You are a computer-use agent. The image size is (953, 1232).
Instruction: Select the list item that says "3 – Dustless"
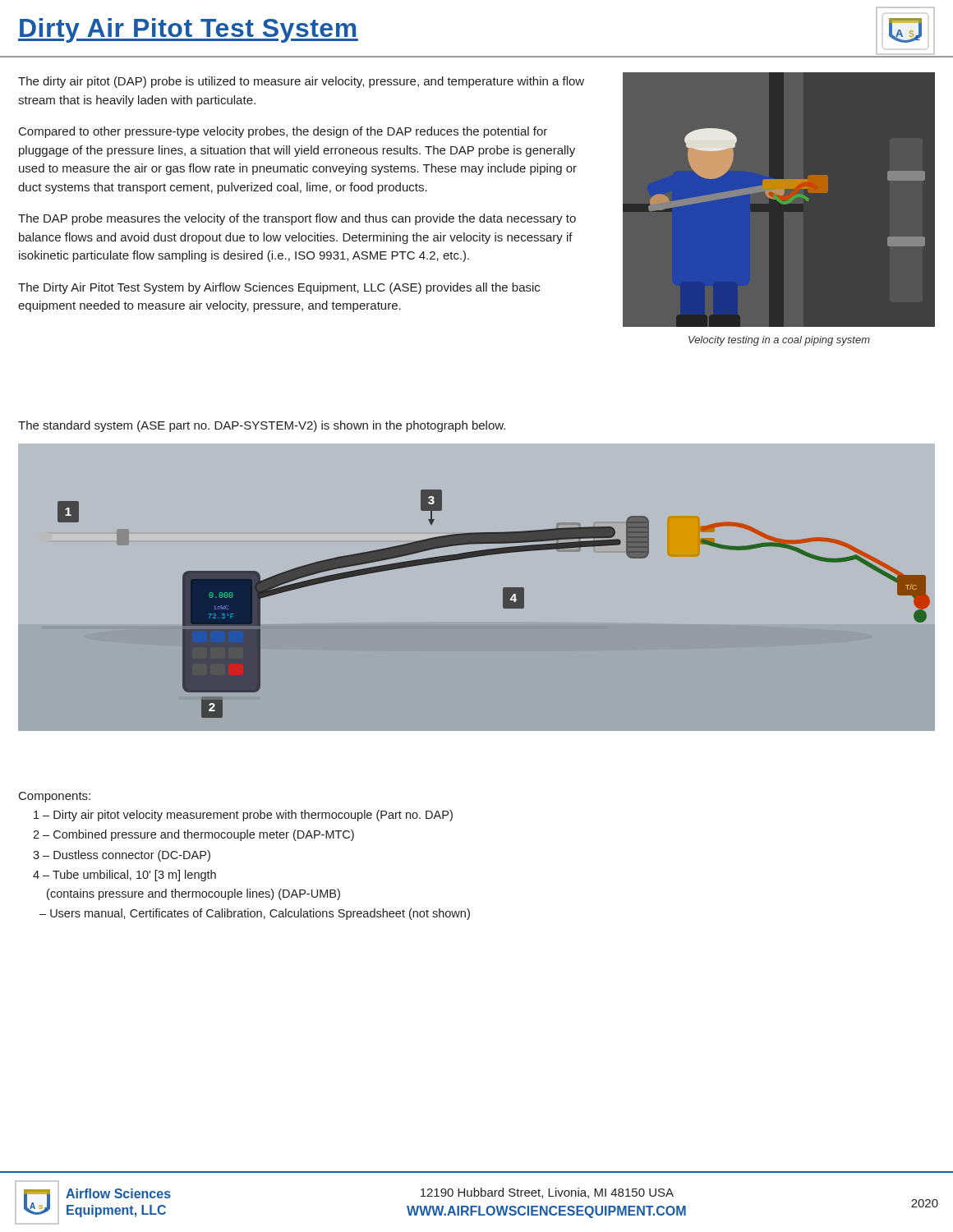[x=122, y=855]
